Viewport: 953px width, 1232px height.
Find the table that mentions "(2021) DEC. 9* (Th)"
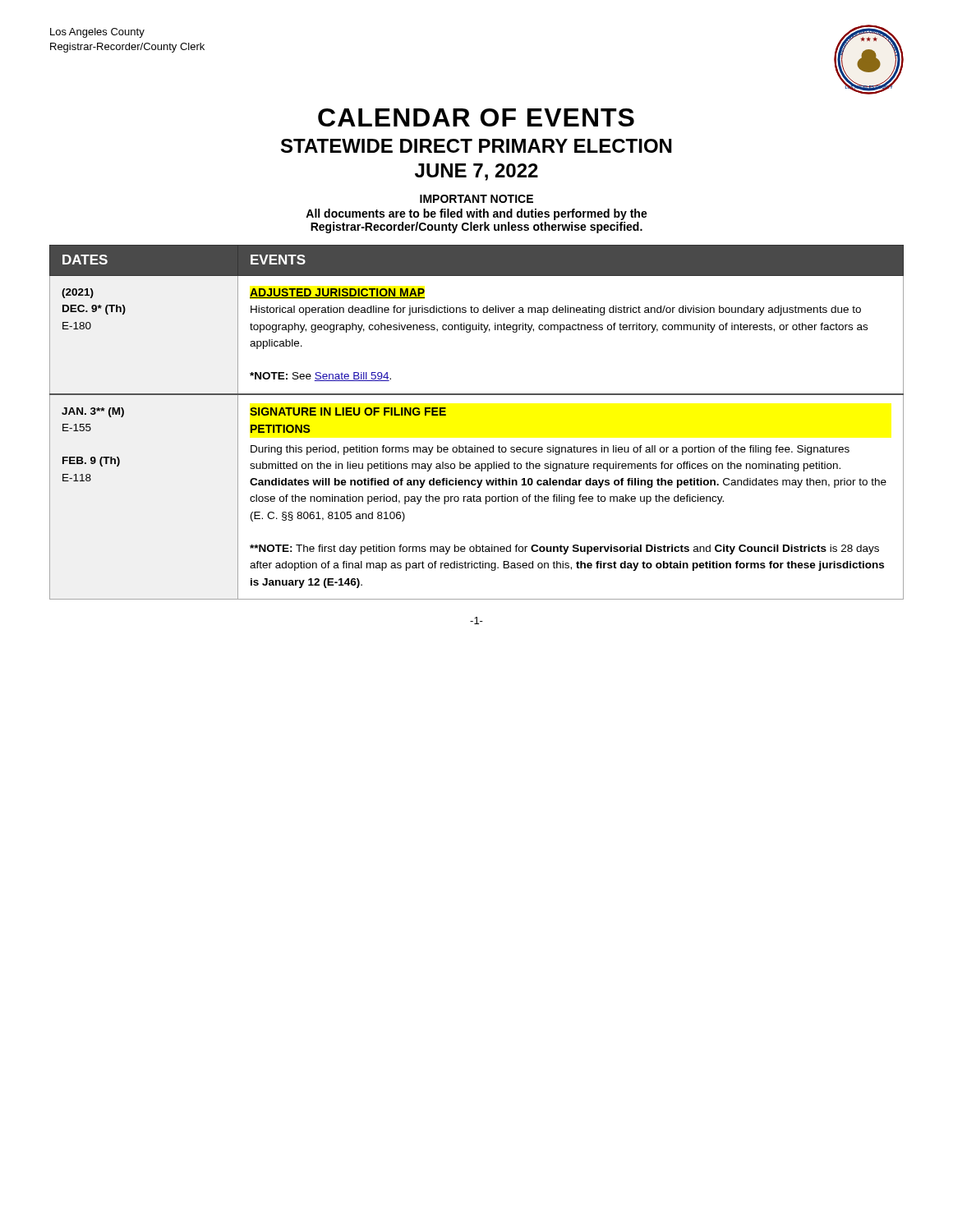476,422
